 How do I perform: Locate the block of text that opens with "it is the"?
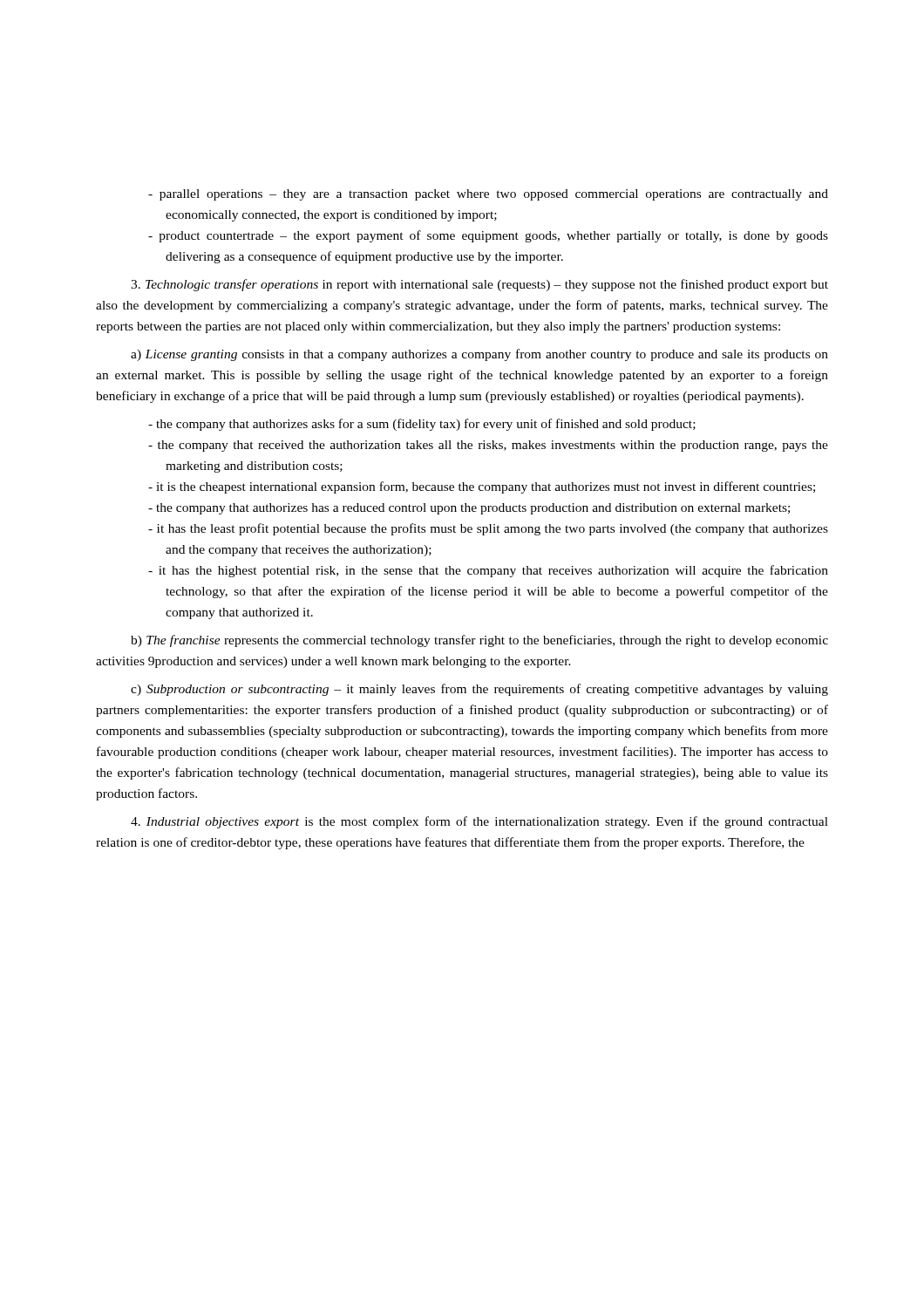pos(482,486)
